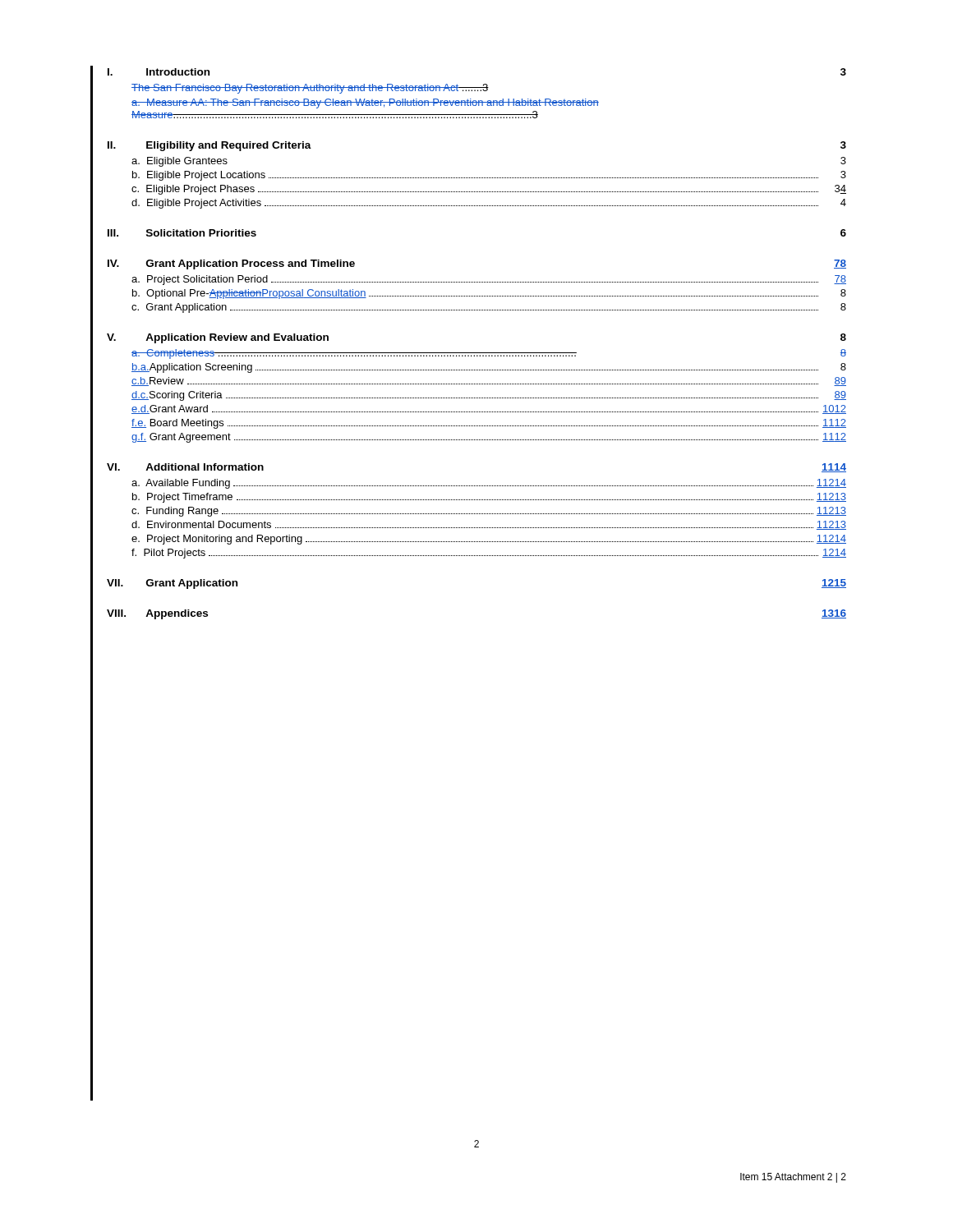Locate the text "III. Solicitation Priorities 6"
This screenshot has height=1232, width=953.
click(x=198, y=233)
